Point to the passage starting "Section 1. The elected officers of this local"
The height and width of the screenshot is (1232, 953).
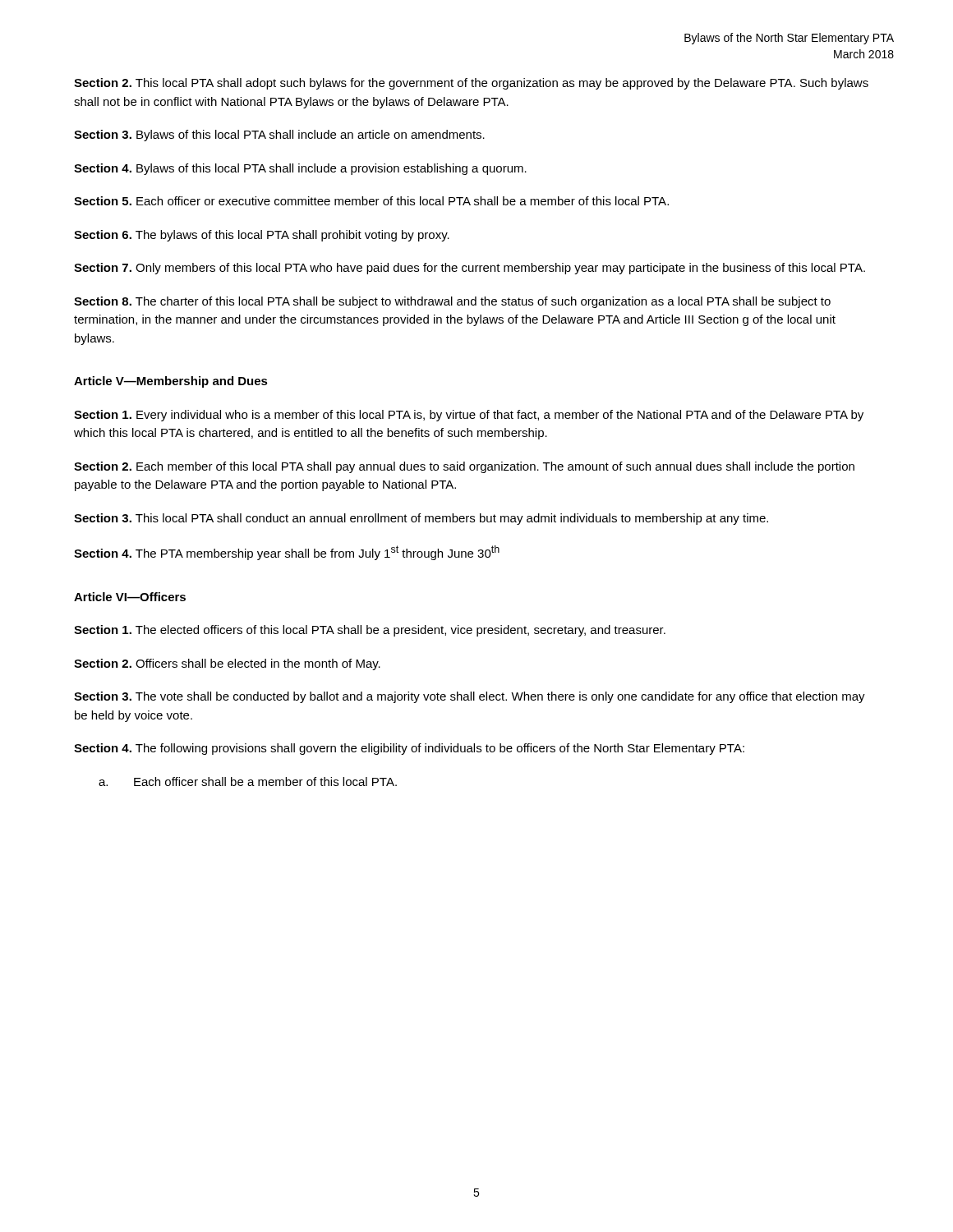click(x=370, y=630)
